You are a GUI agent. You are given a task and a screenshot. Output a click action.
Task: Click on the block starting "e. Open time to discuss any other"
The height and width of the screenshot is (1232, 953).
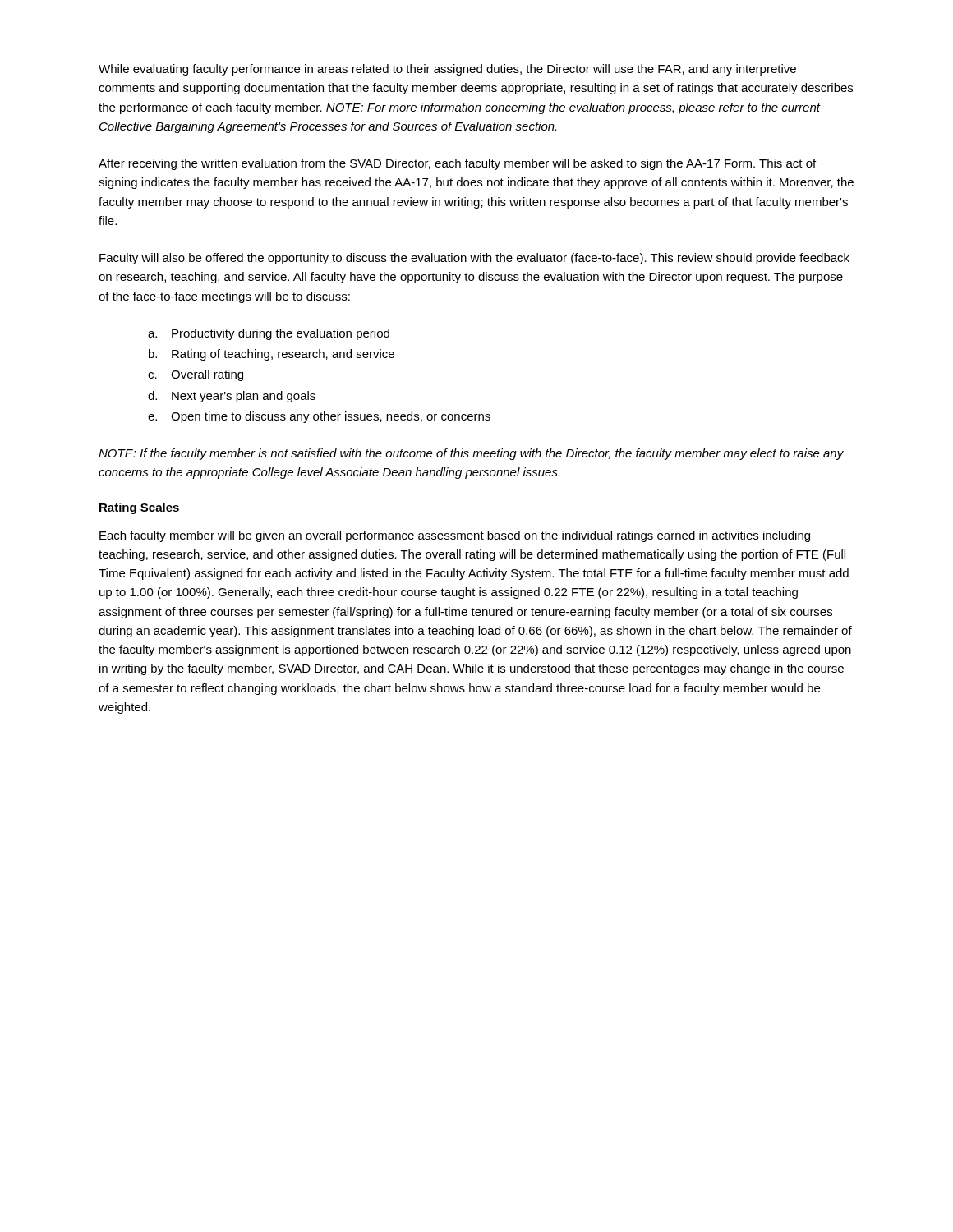[x=319, y=416]
